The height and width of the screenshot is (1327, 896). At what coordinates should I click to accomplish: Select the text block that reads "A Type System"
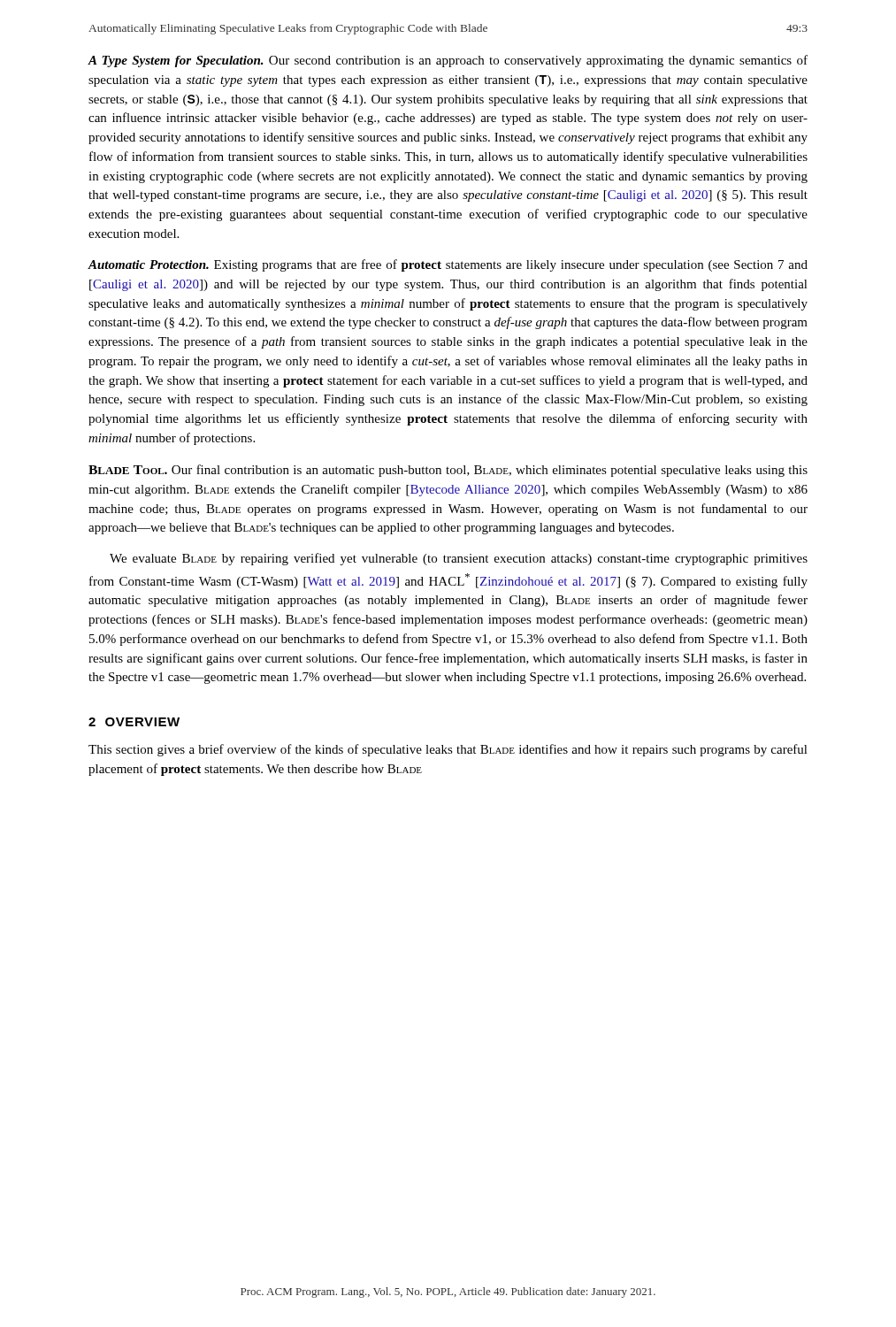point(448,148)
